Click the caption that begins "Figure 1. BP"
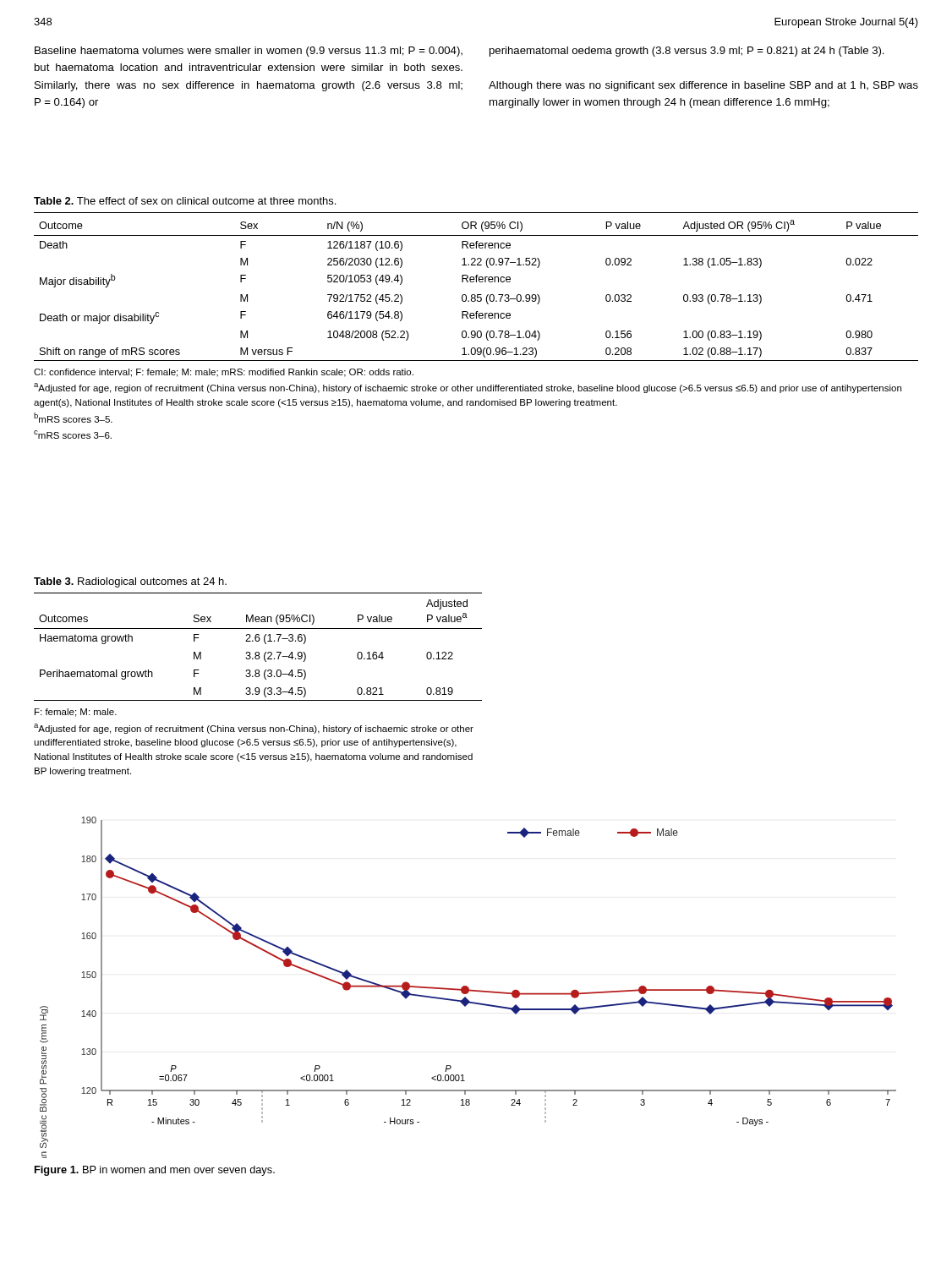 155,1169
